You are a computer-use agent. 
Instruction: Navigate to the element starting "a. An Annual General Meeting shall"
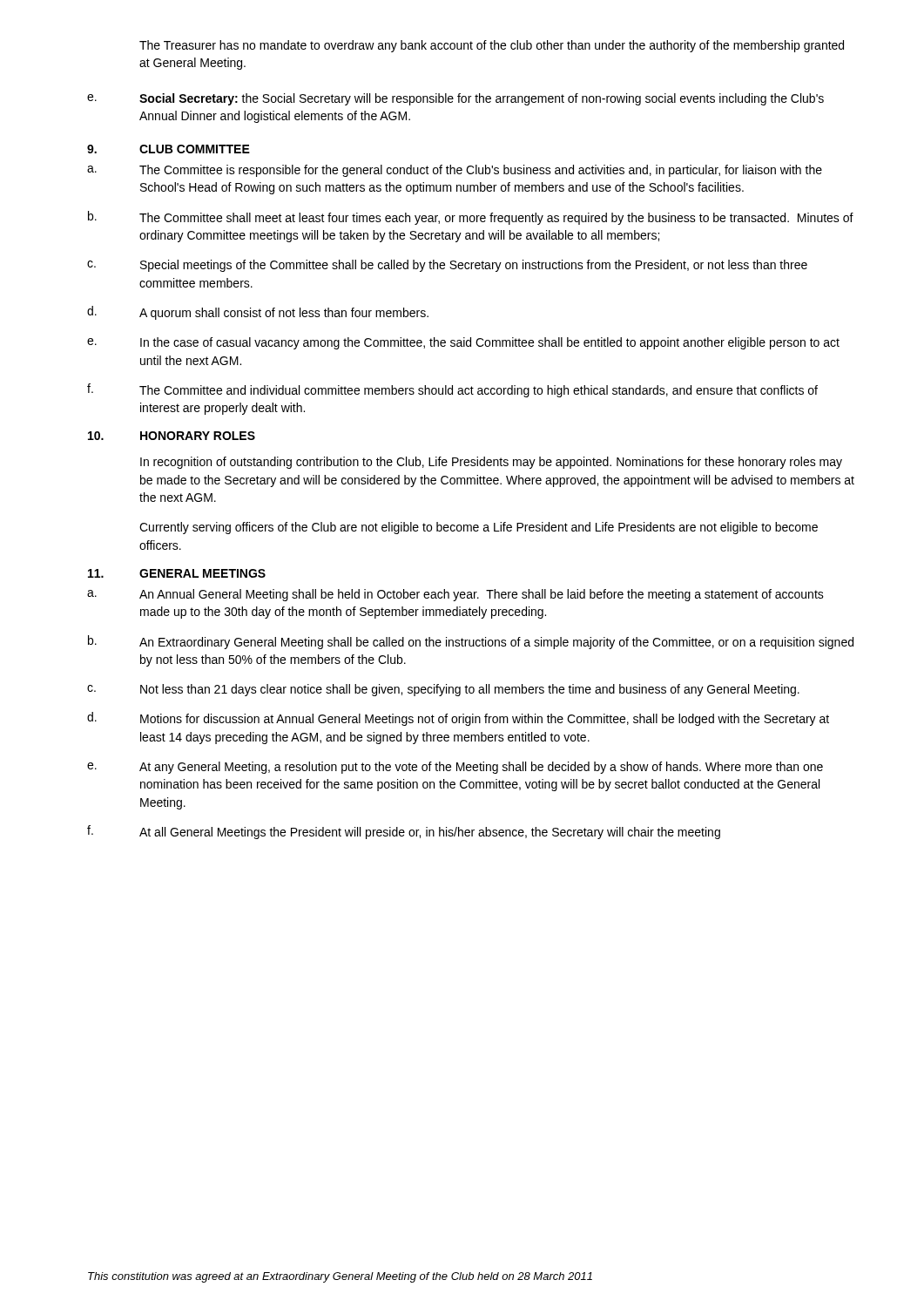coord(471,603)
